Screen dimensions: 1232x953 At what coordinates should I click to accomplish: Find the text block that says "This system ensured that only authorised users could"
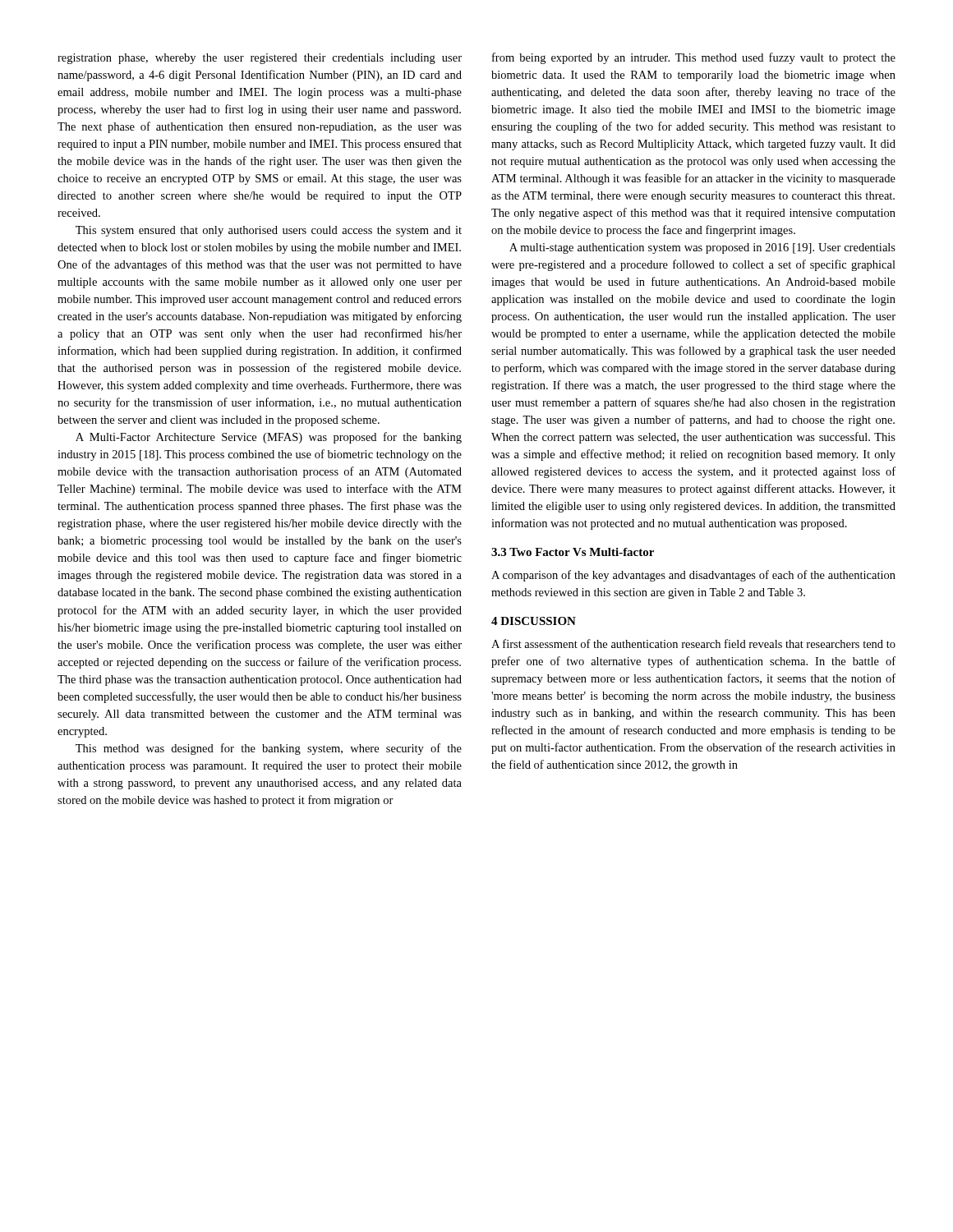pos(260,325)
